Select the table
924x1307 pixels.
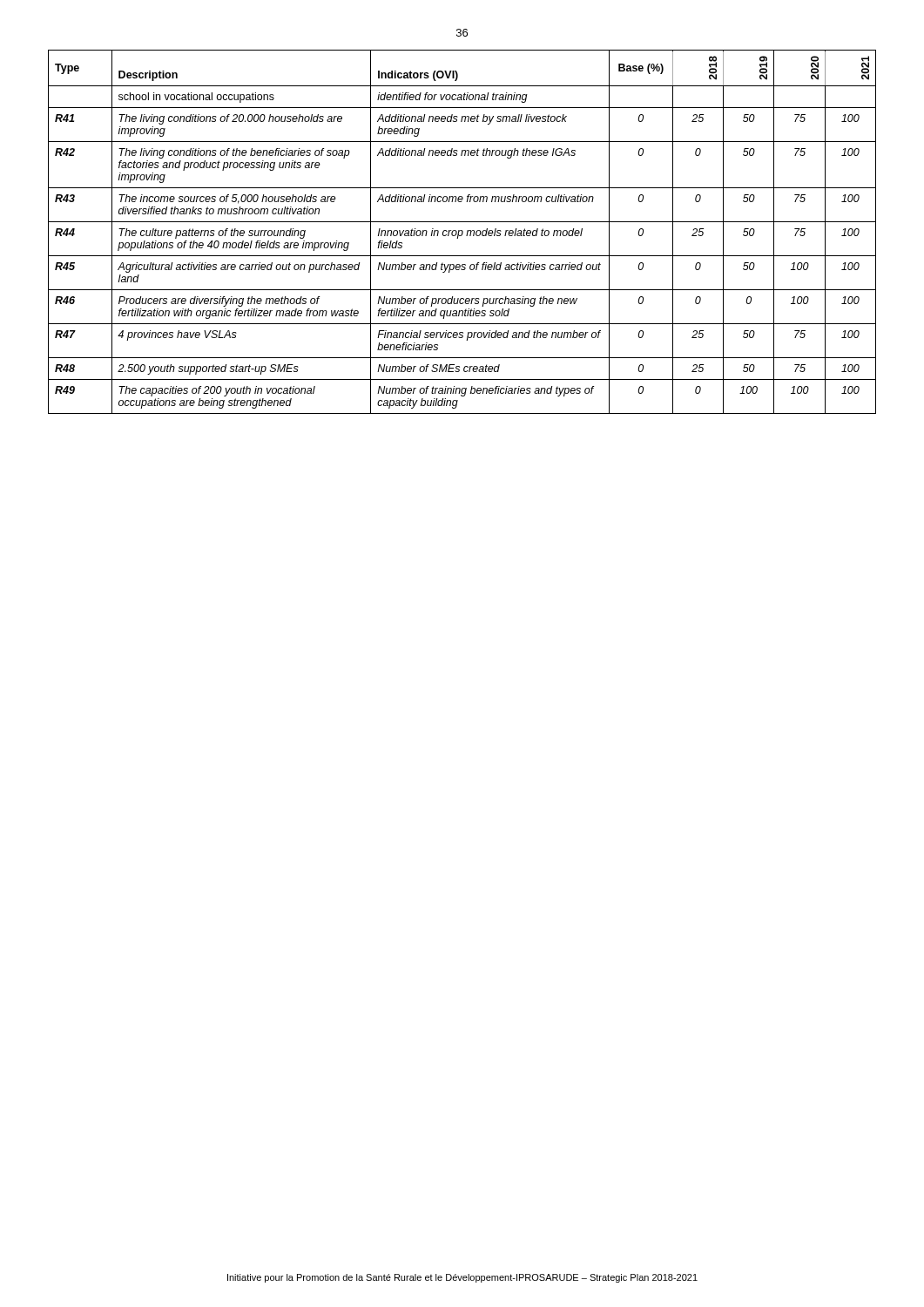(x=462, y=232)
